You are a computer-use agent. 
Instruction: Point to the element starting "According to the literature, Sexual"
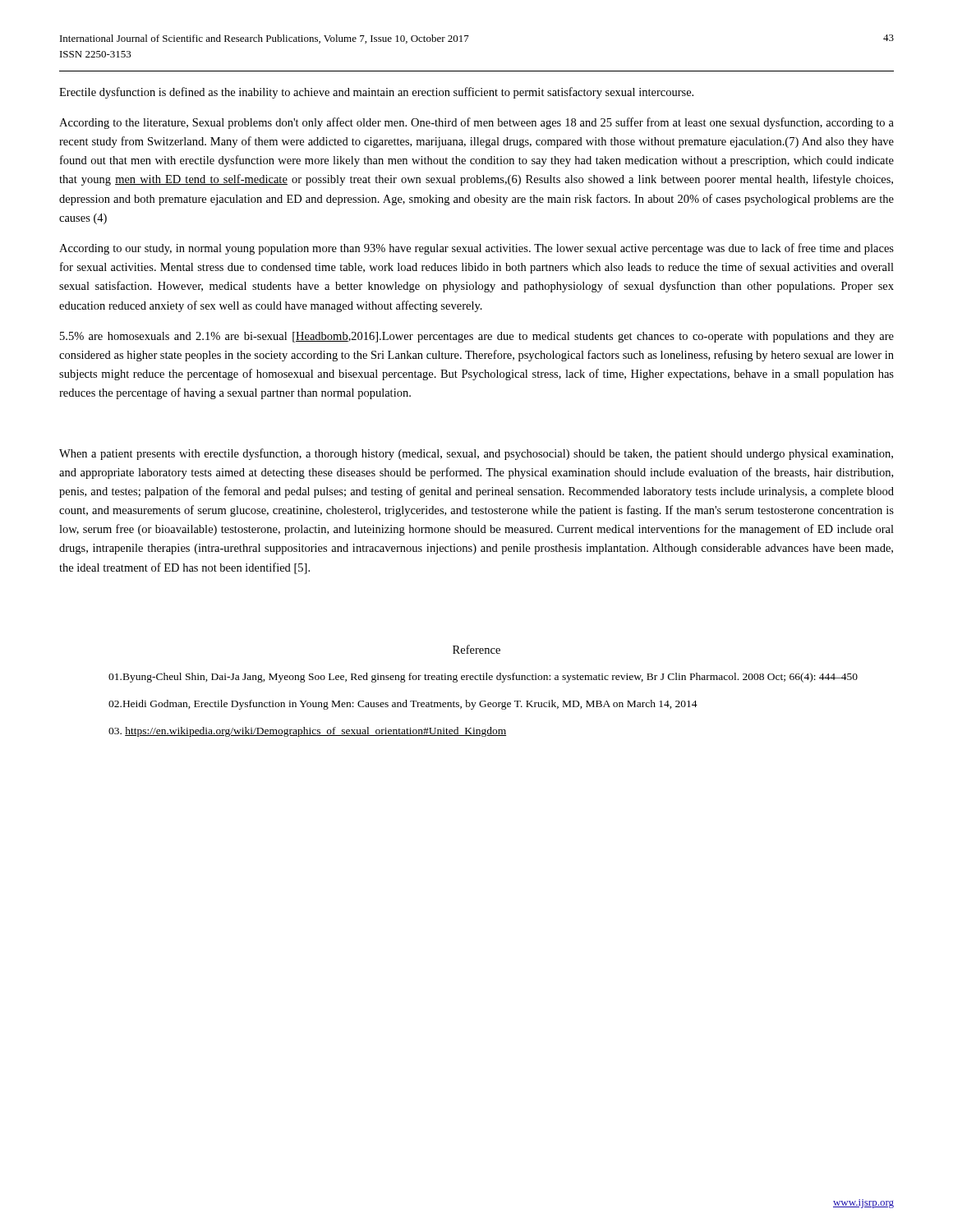tap(476, 170)
